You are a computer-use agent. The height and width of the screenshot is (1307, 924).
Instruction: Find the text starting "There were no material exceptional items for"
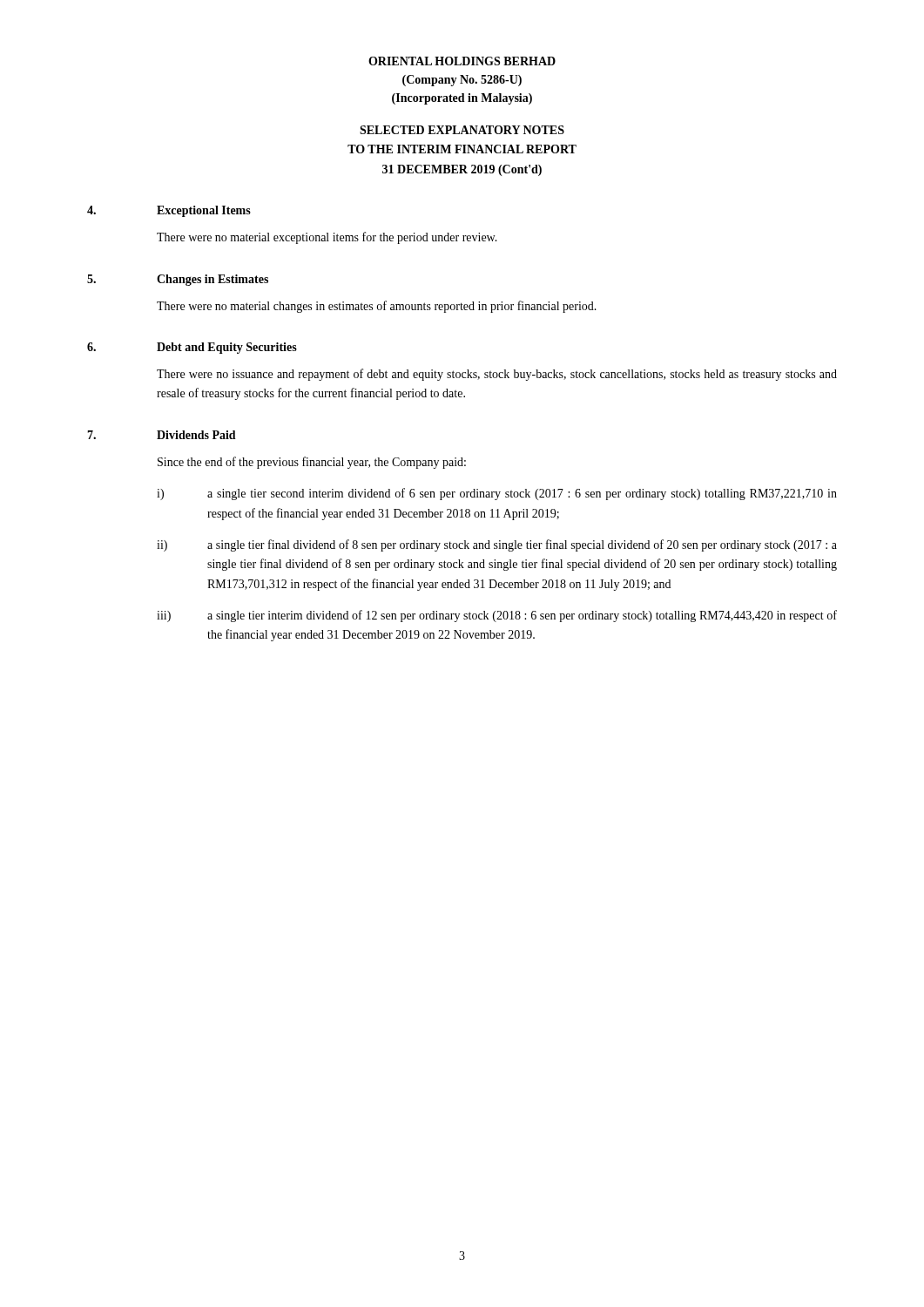point(327,238)
